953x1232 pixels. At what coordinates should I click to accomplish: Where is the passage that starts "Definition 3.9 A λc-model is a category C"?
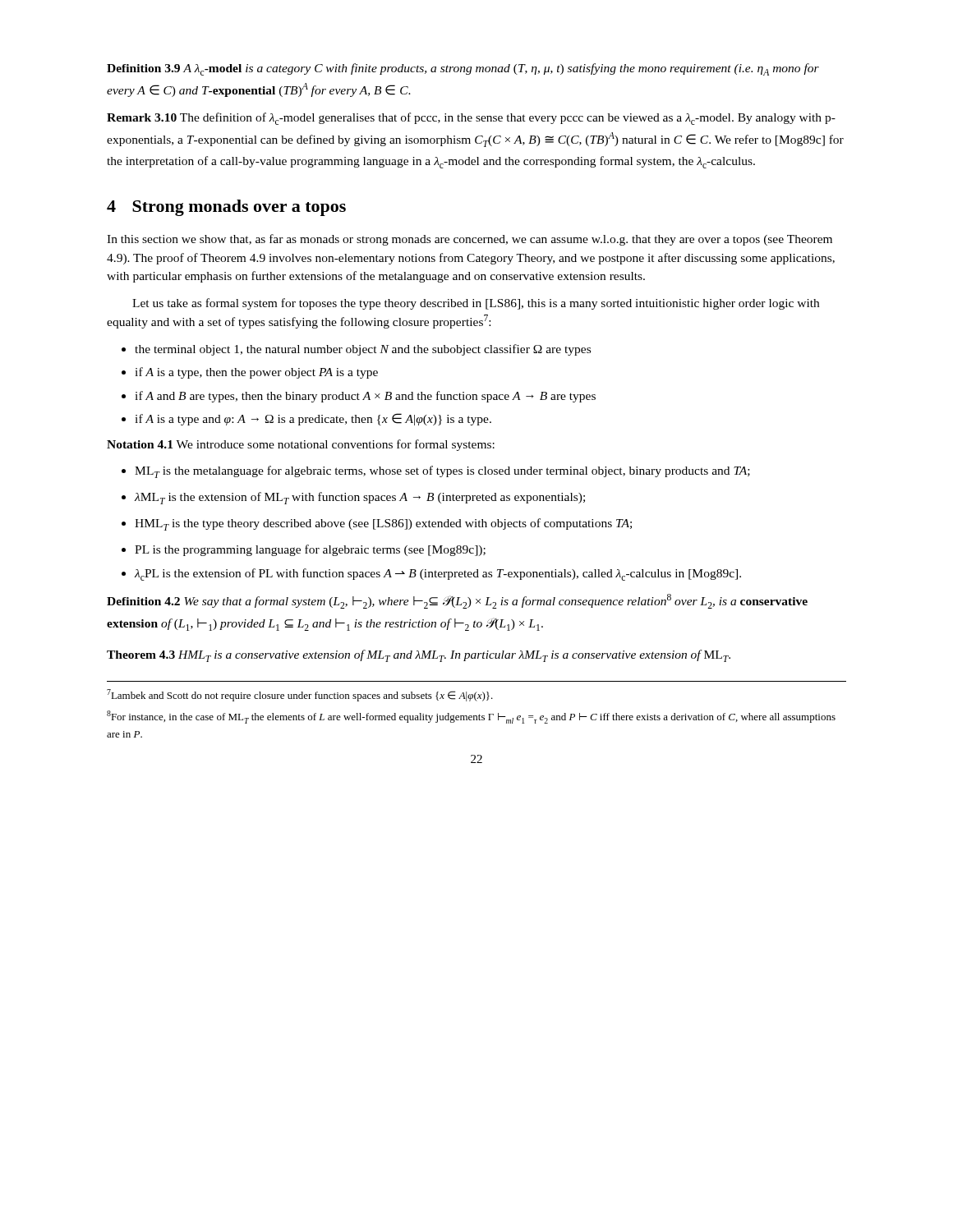(x=463, y=79)
